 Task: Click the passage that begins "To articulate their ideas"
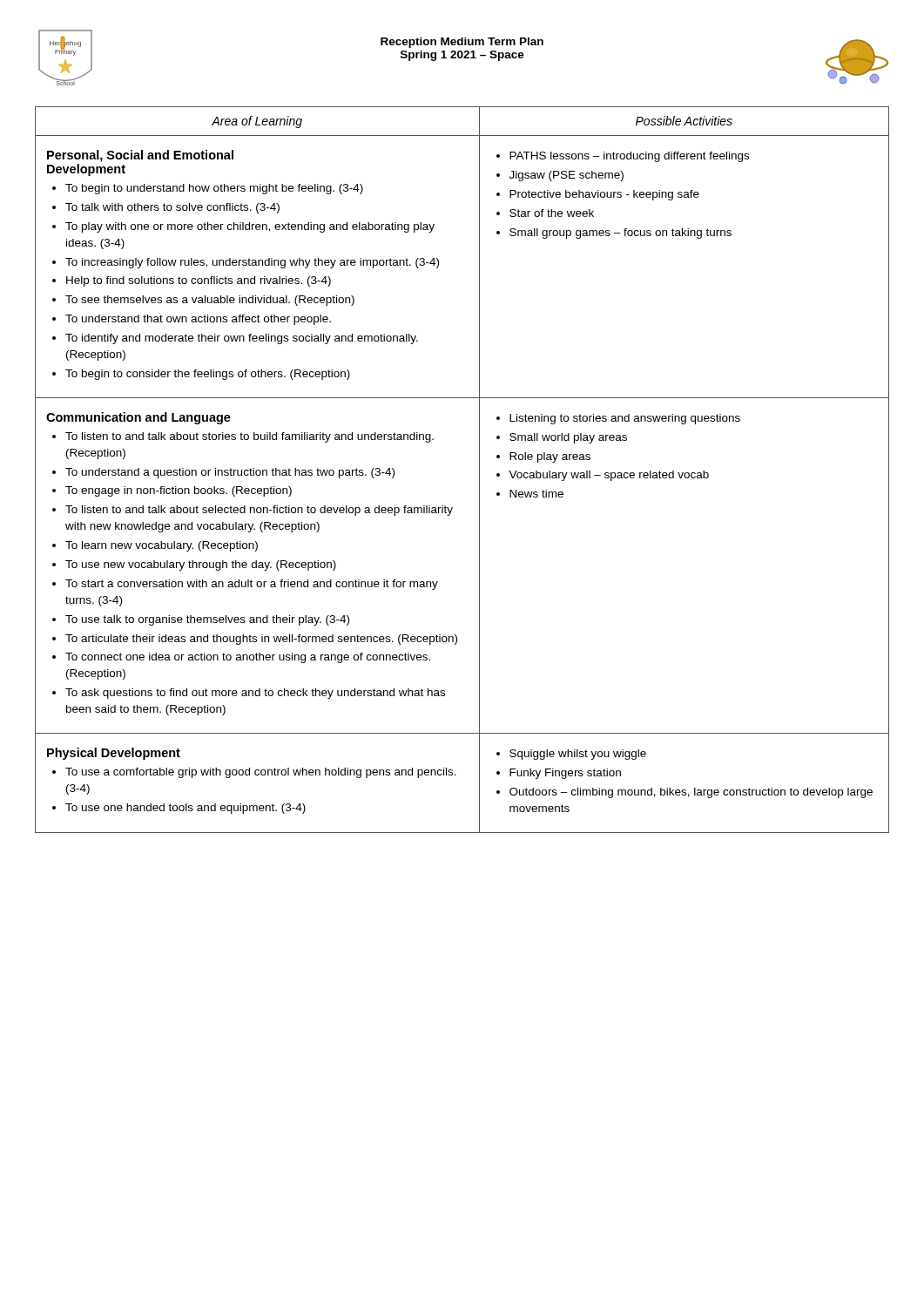[x=262, y=638]
